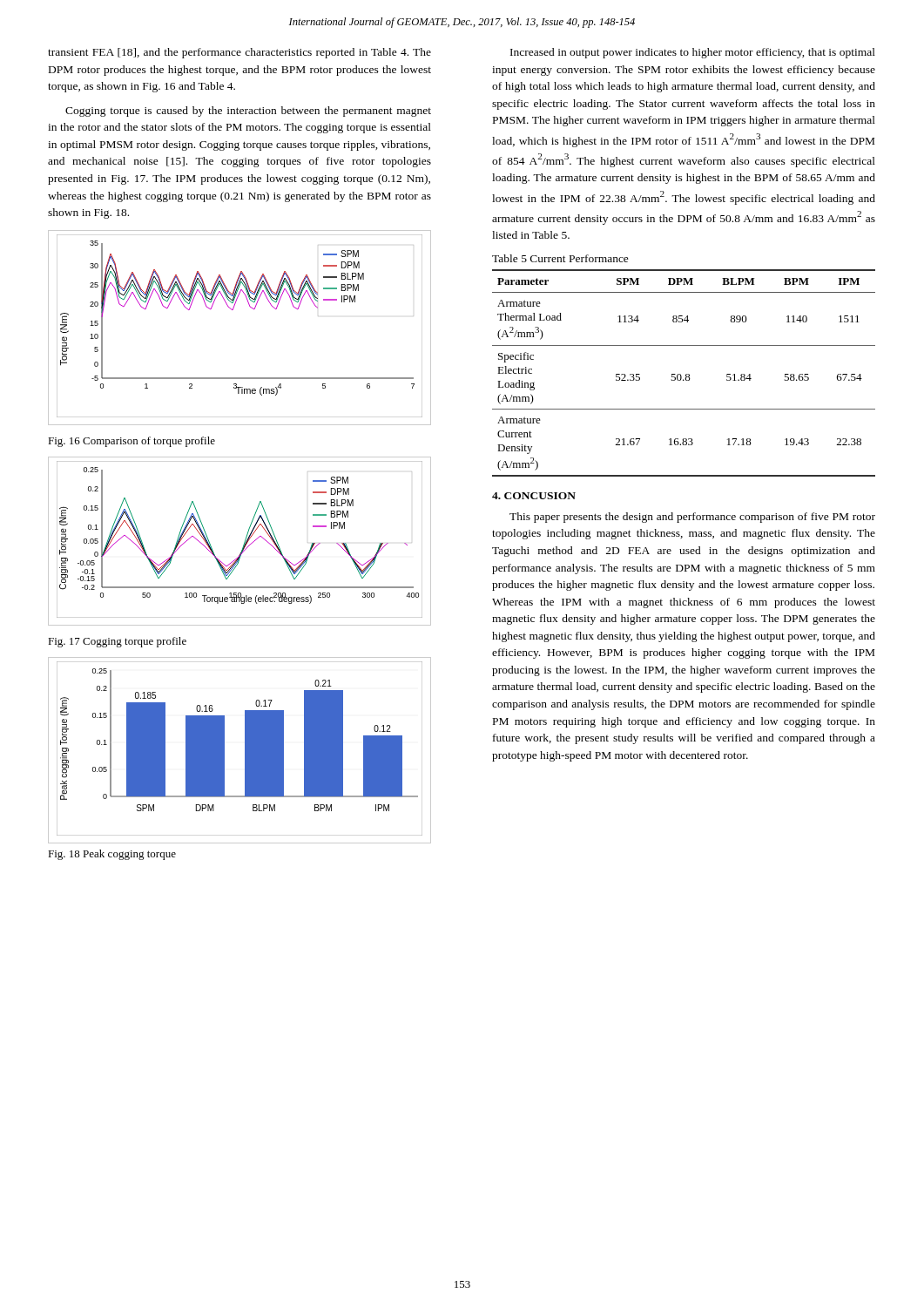This screenshot has height=1307, width=924.
Task: Click on the table containing "Armature Current Density"
Action: (684, 373)
